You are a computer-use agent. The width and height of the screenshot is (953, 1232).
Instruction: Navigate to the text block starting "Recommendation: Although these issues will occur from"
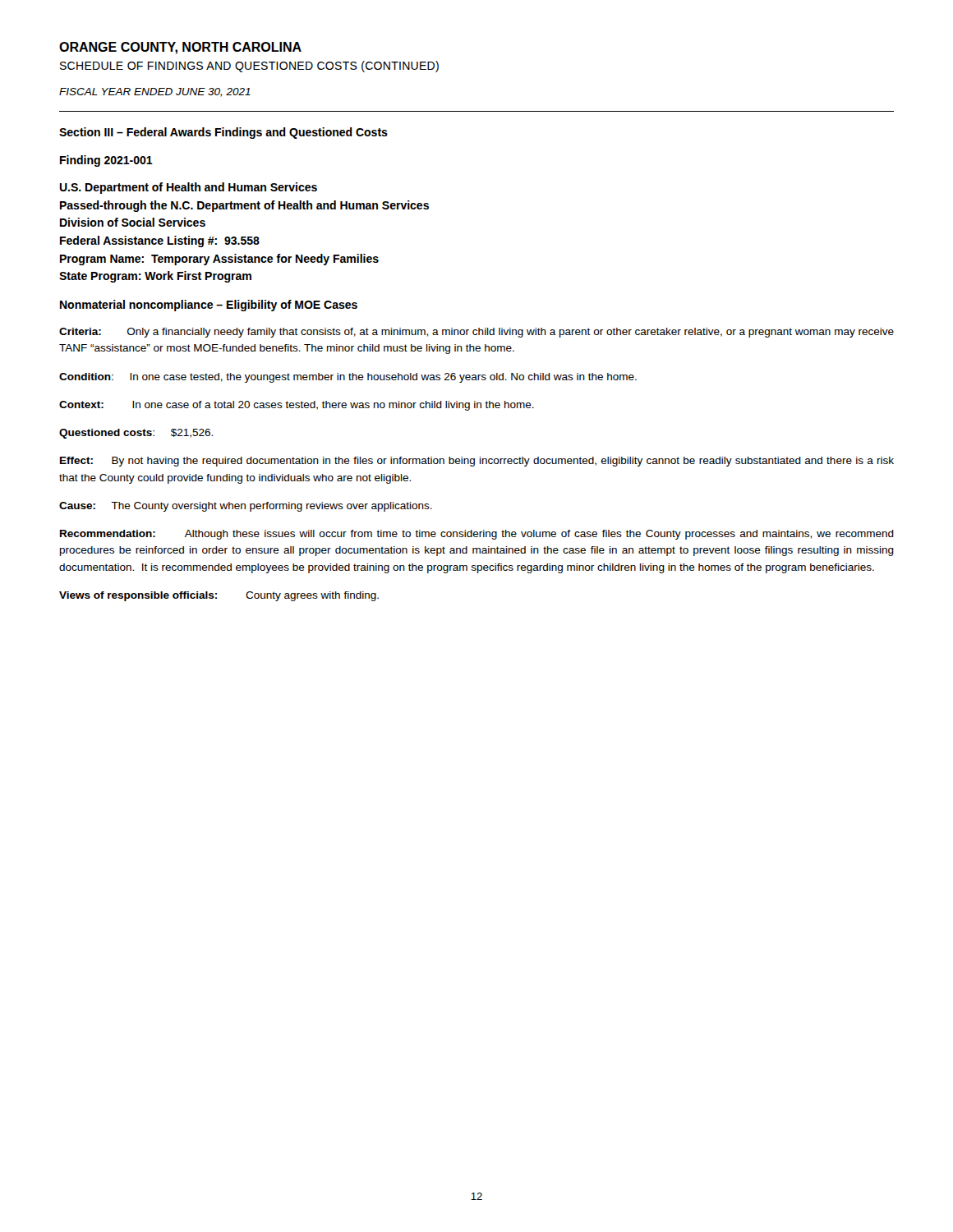point(476,550)
